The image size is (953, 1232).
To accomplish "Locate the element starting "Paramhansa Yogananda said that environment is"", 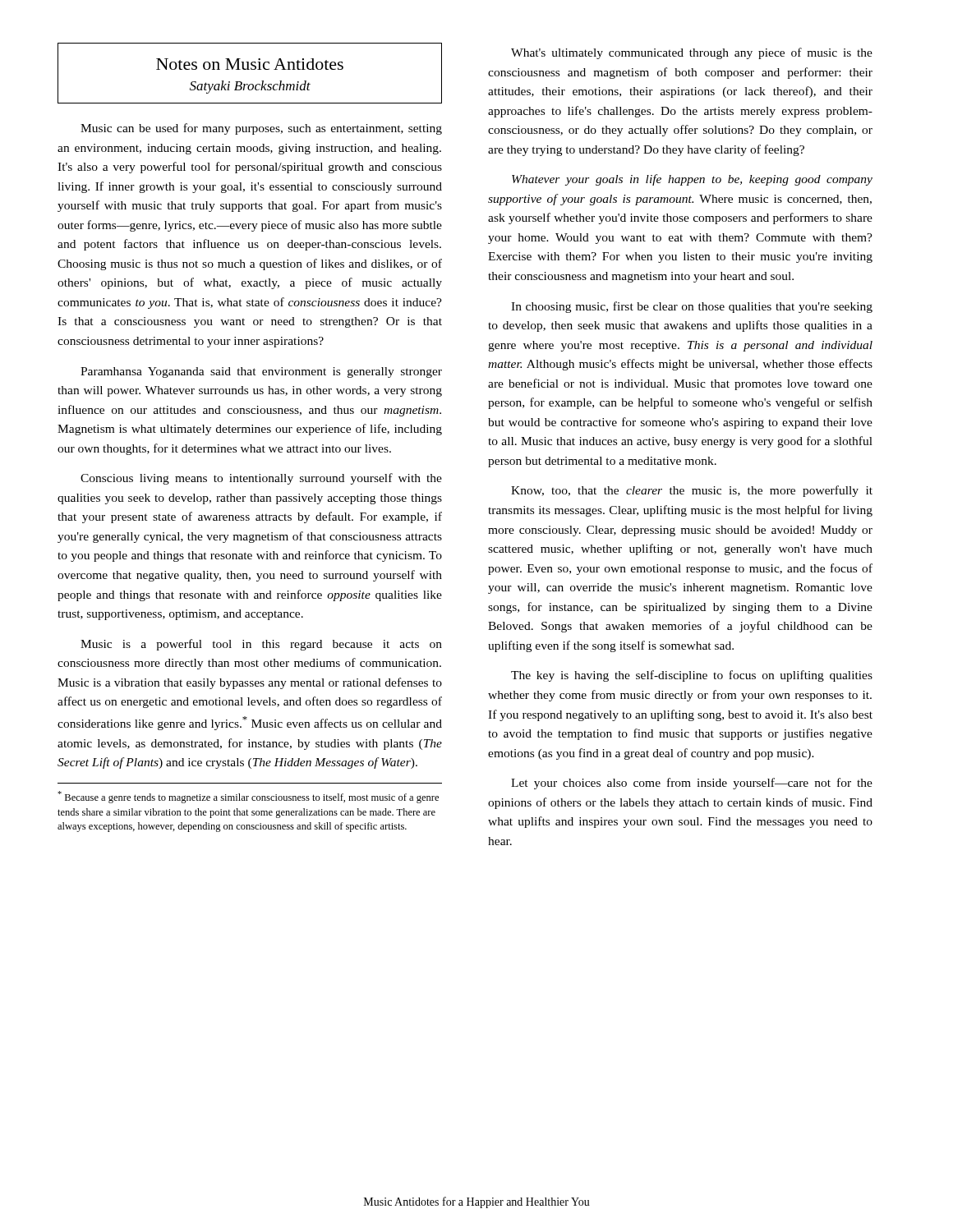I will tap(250, 409).
